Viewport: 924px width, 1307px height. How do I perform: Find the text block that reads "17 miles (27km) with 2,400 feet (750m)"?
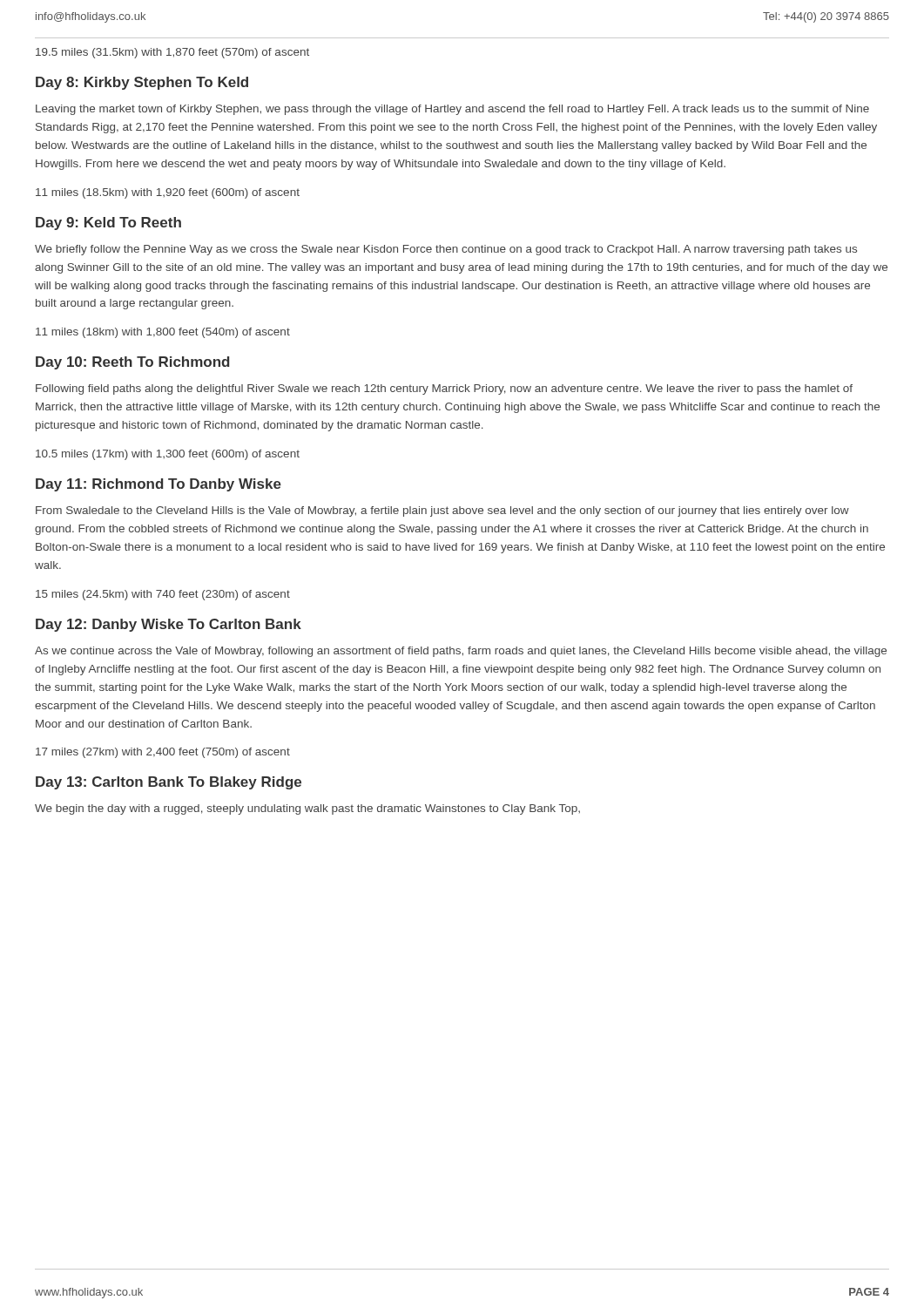(162, 752)
